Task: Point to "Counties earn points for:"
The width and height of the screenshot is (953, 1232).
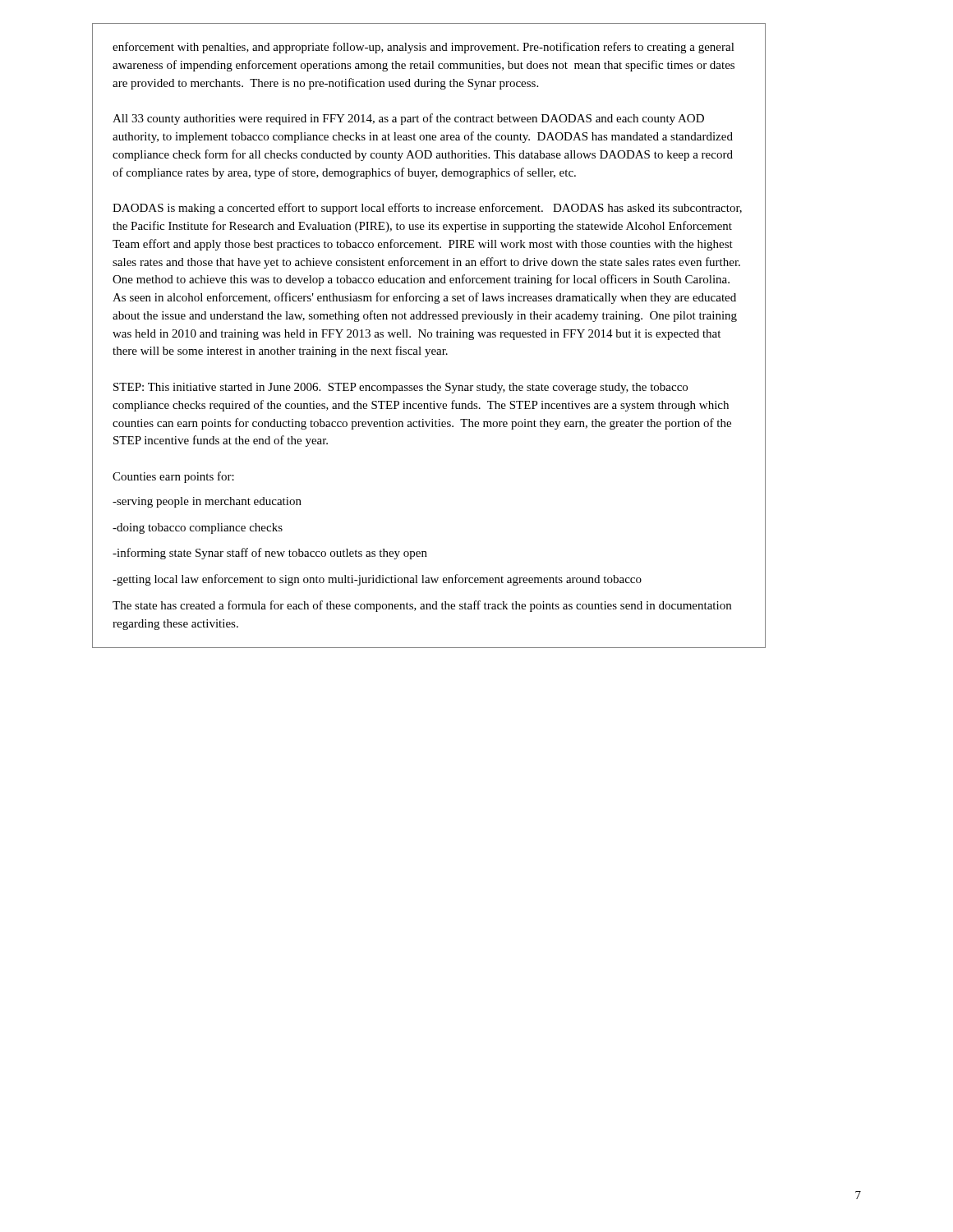Action: tap(174, 476)
